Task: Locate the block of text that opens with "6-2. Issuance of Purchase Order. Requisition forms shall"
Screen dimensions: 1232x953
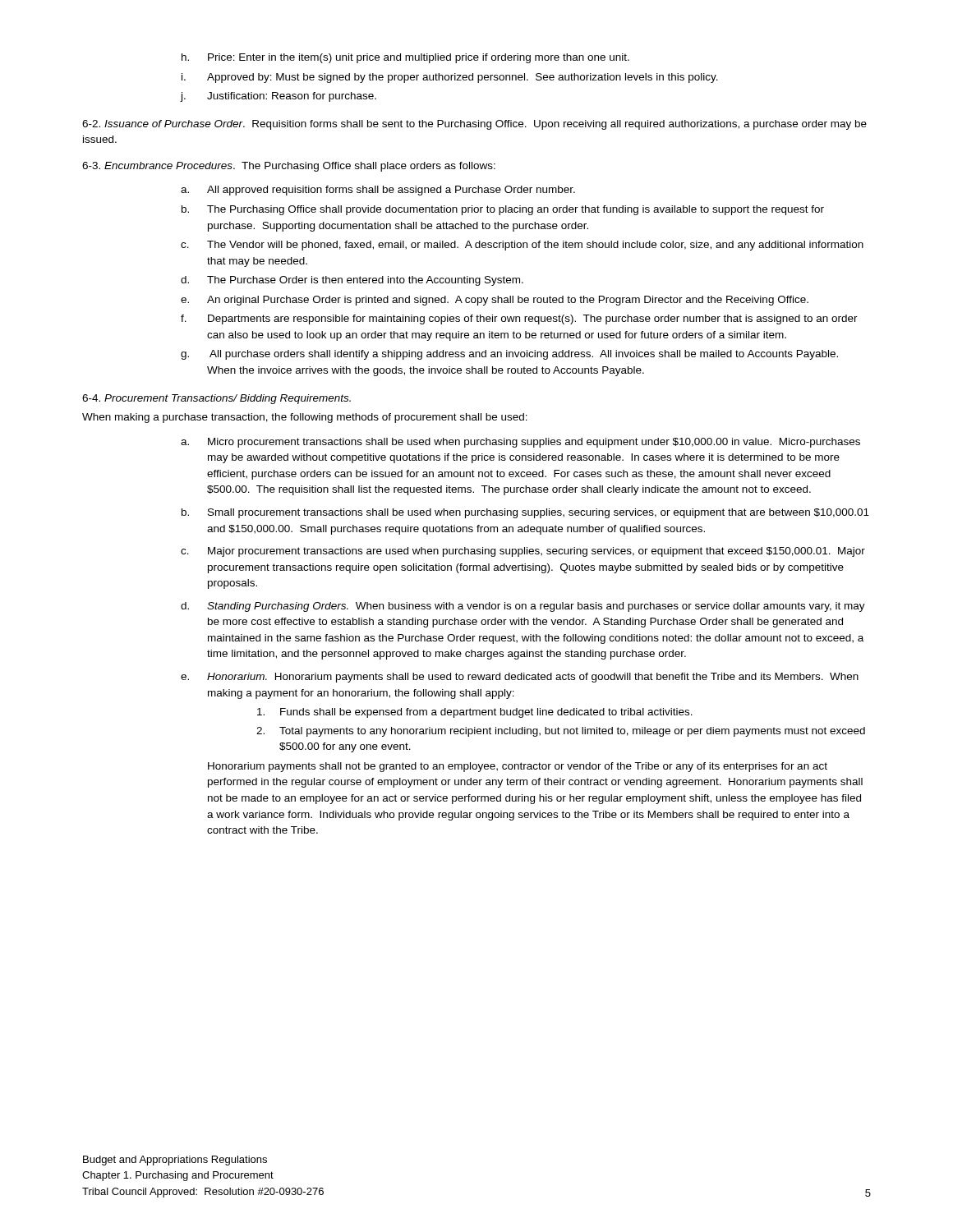Action: 474,131
